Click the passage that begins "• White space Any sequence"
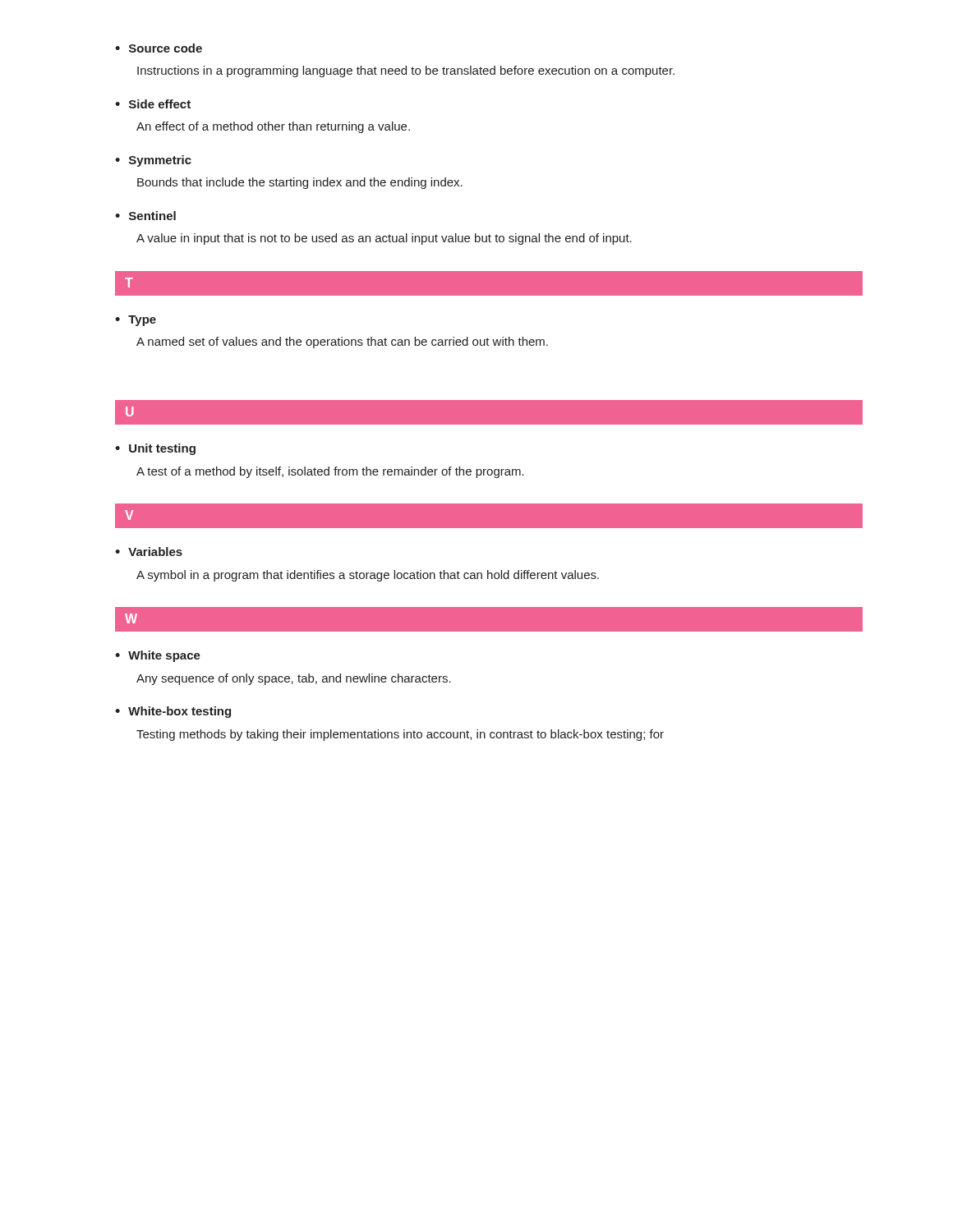This screenshot has width=953, height=1232. (158, 656)
